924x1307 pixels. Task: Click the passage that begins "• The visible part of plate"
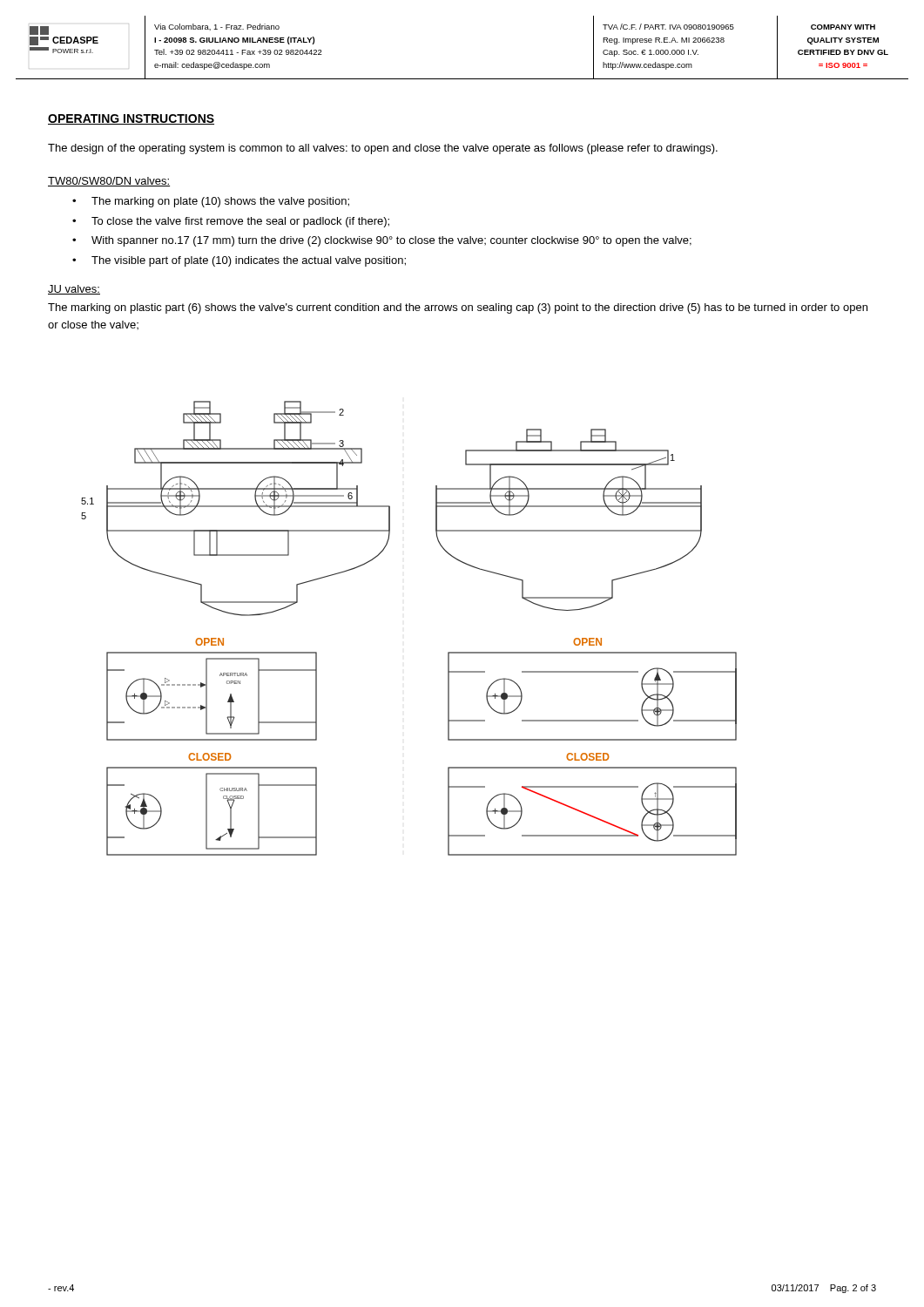(240, 260)
